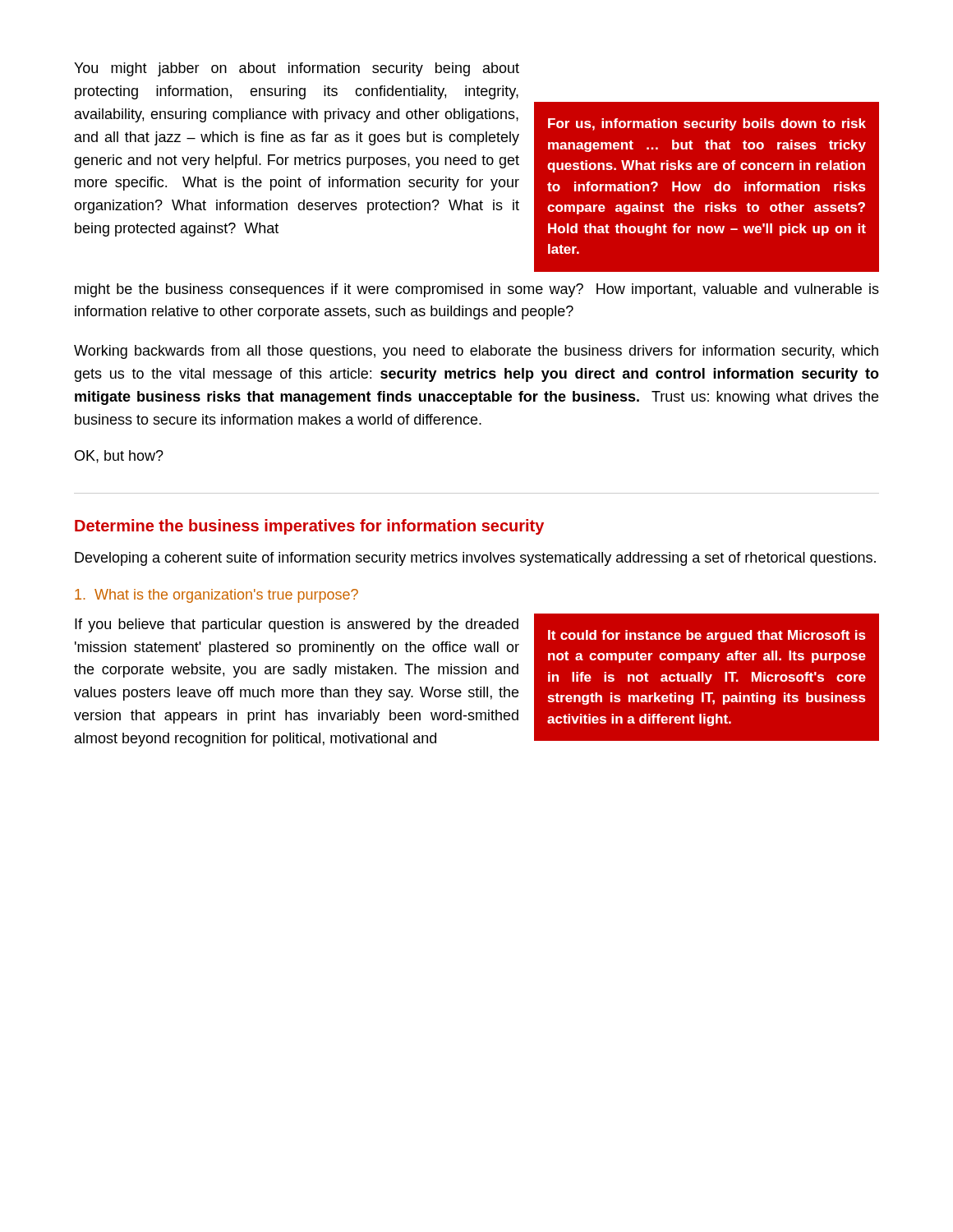Image resolution: width=953 pixels, height=1232 pixels.
Task: Find the element starting "OK, but how?"
Action: tap(119, 456)
